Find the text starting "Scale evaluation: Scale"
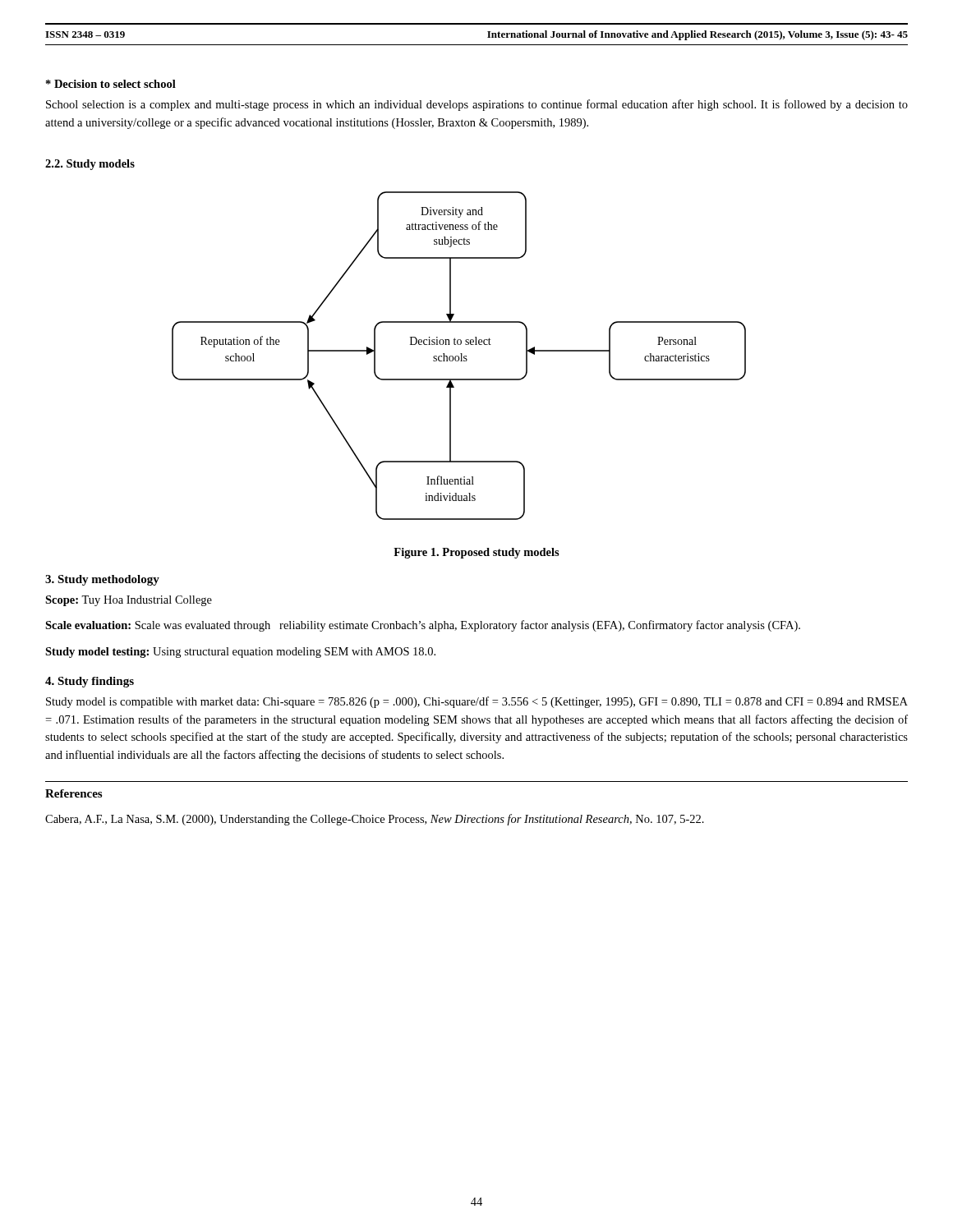The width and height of the screenshot is (953, 1232). point(423,625)
